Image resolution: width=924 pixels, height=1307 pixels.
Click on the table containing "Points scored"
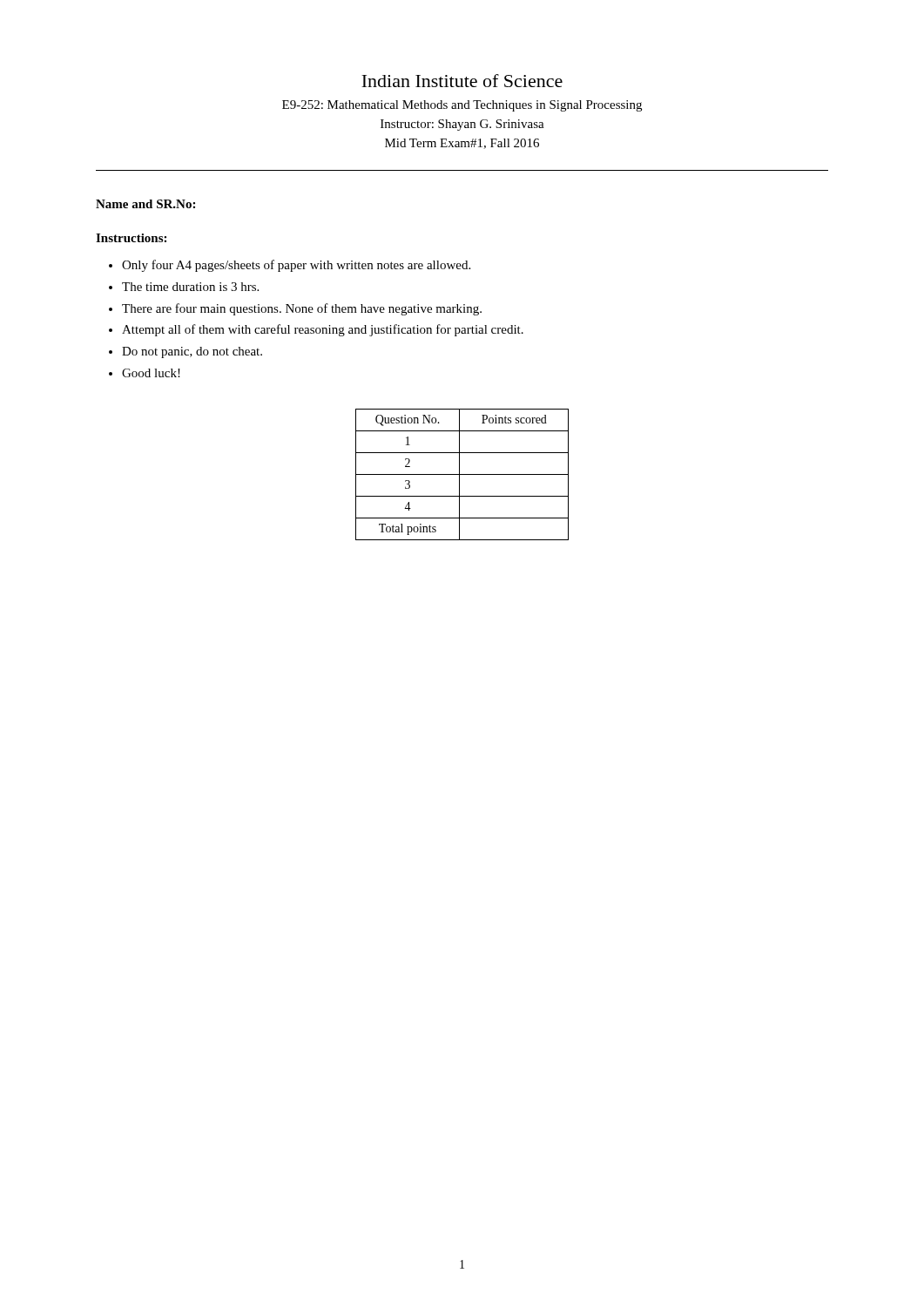pos(462,474)
